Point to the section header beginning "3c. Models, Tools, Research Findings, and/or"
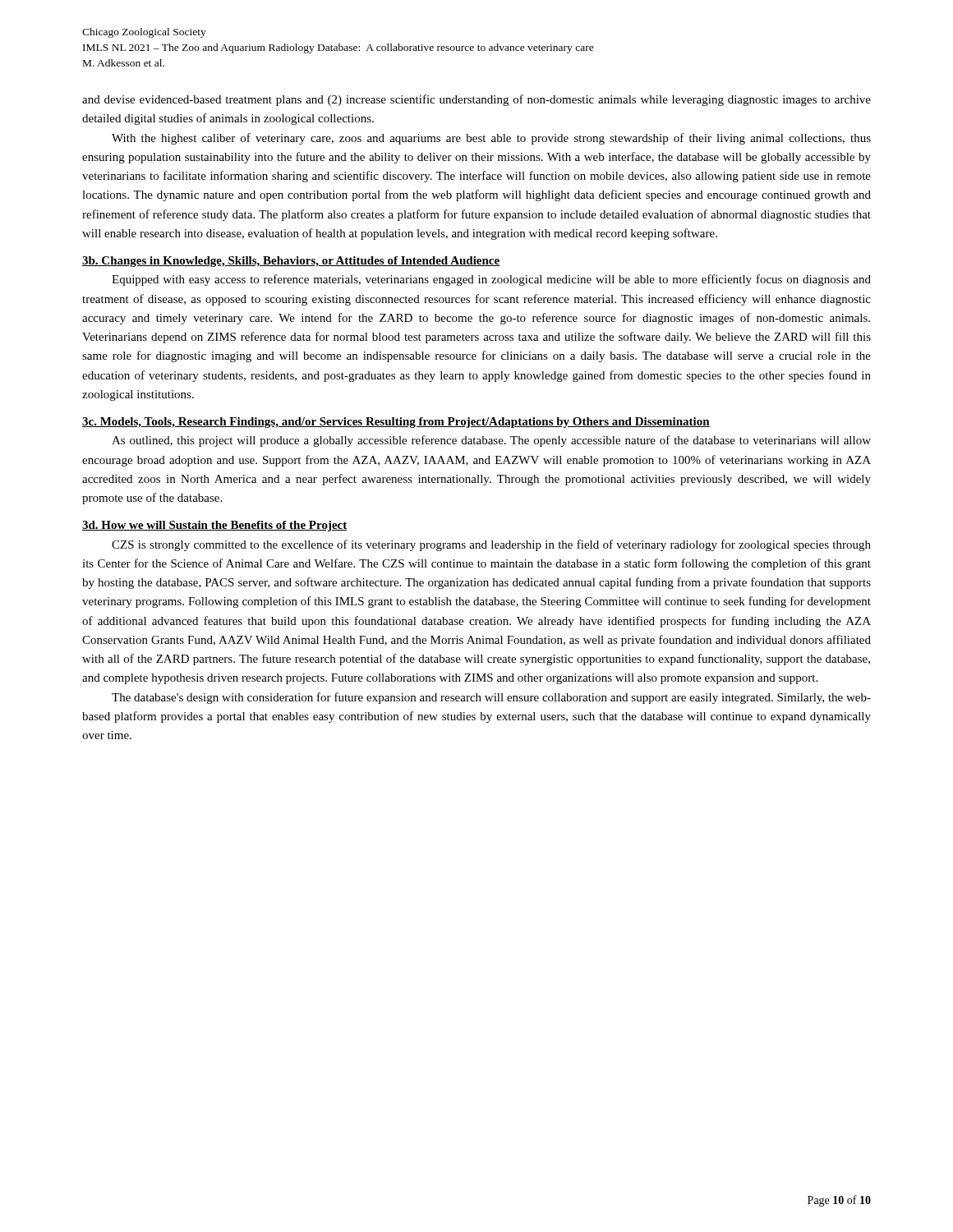Screen dimensions: 1232x953 coord(476,422)
